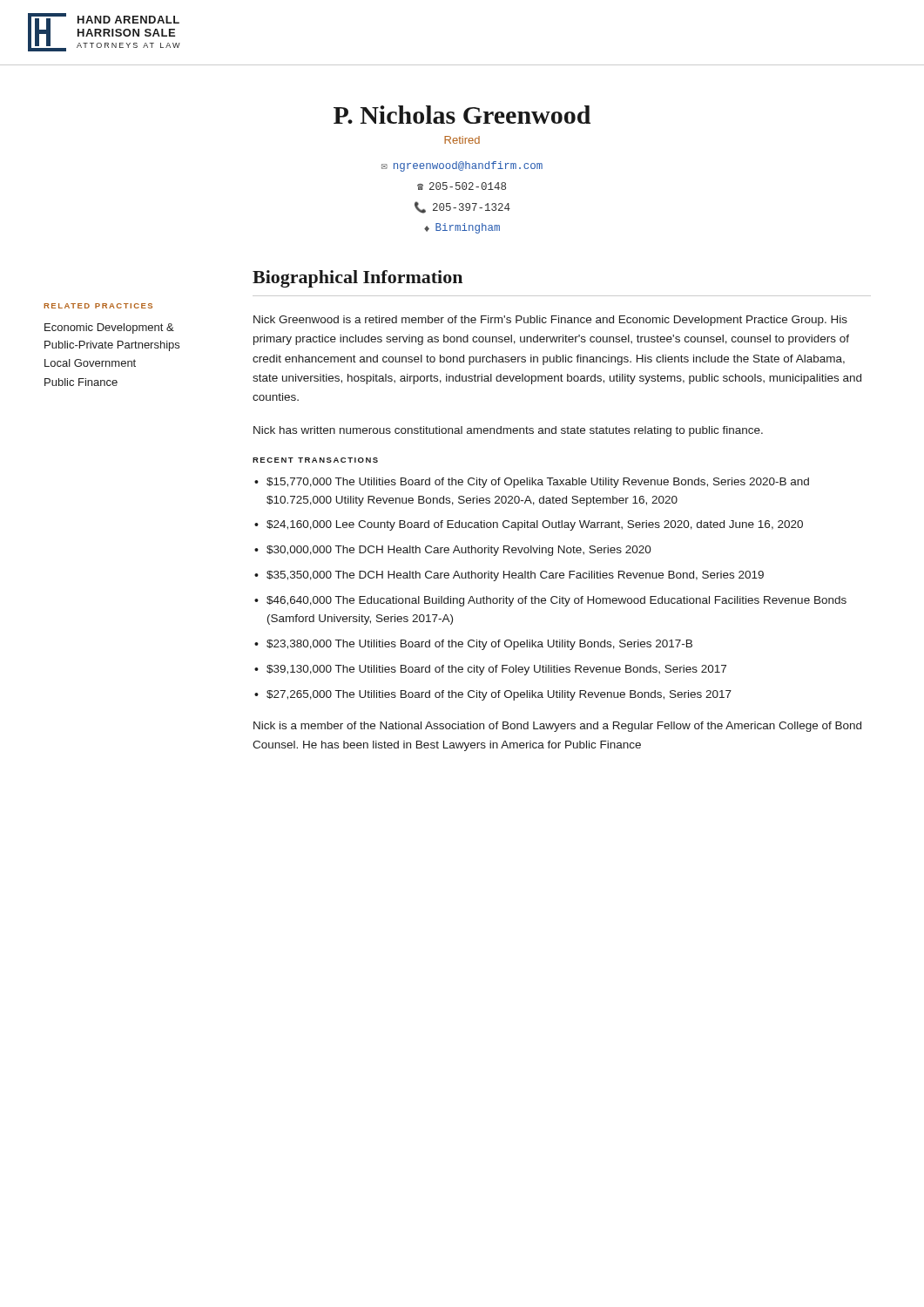Screen dimensions: 1307x924
Task: Locate the list item that reads "Local Government"
Action: tap(126, 363)
